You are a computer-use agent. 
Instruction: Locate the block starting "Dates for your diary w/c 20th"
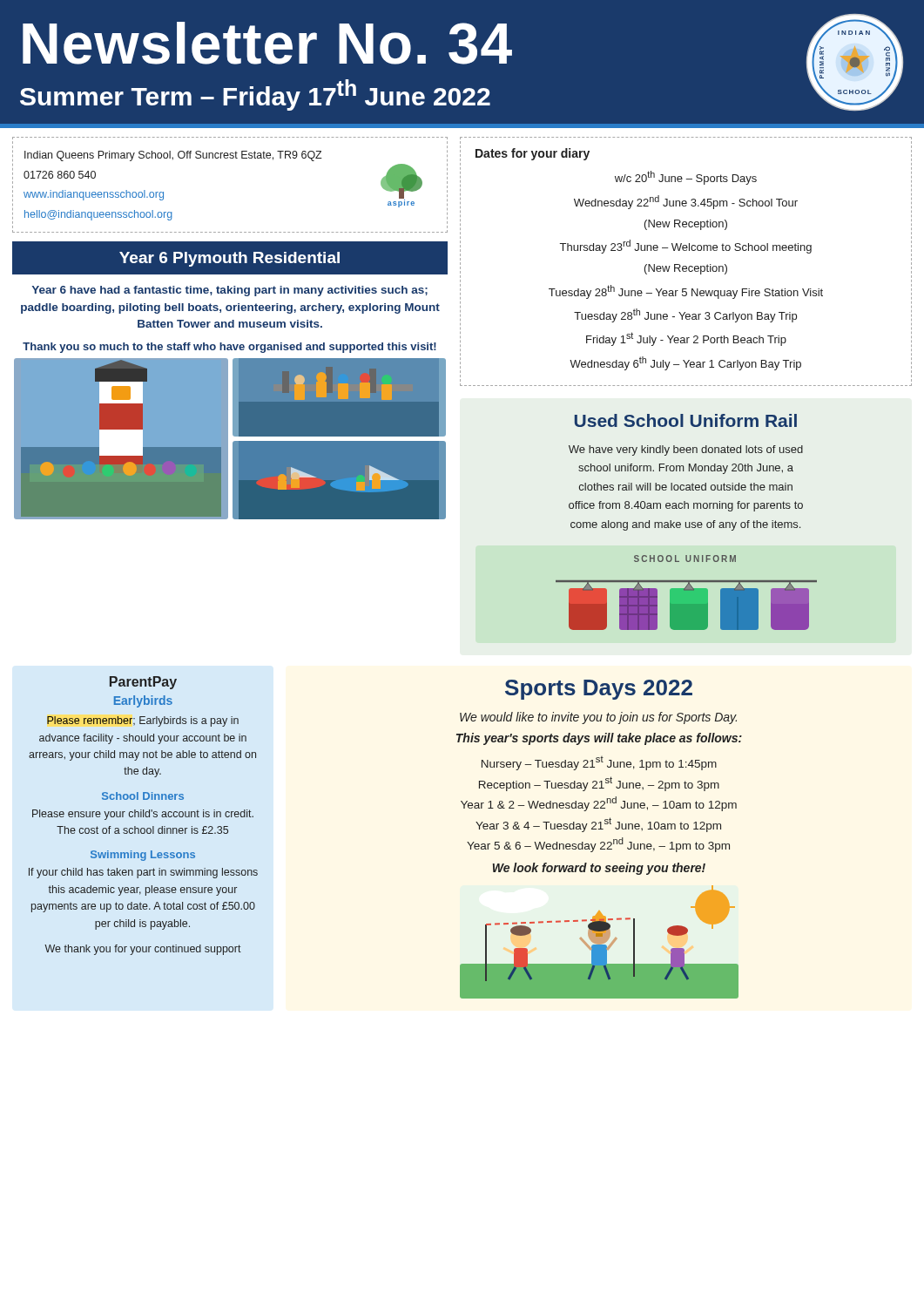click(686, 261)
